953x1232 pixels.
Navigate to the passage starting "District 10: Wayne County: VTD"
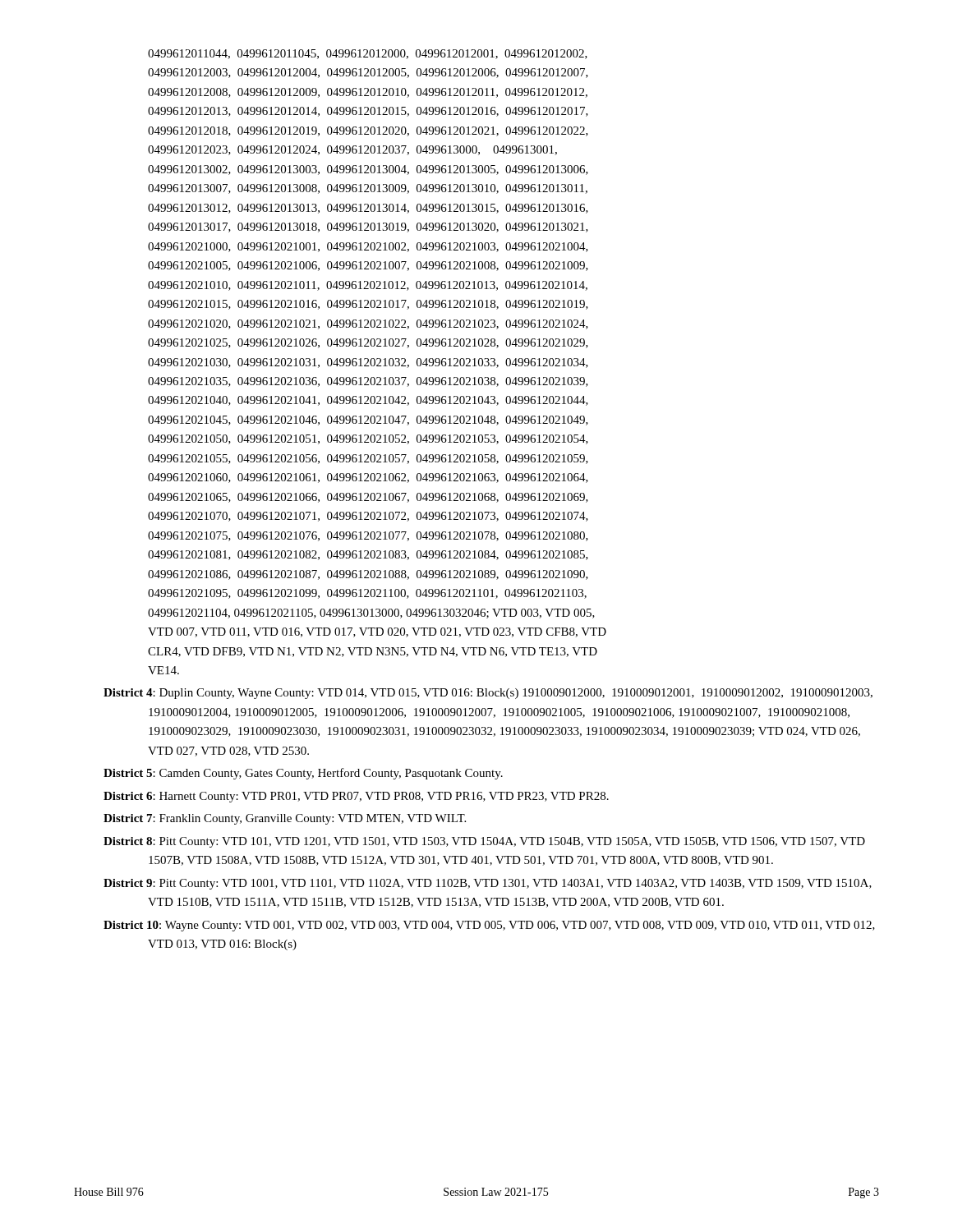[x=489, y=934]
